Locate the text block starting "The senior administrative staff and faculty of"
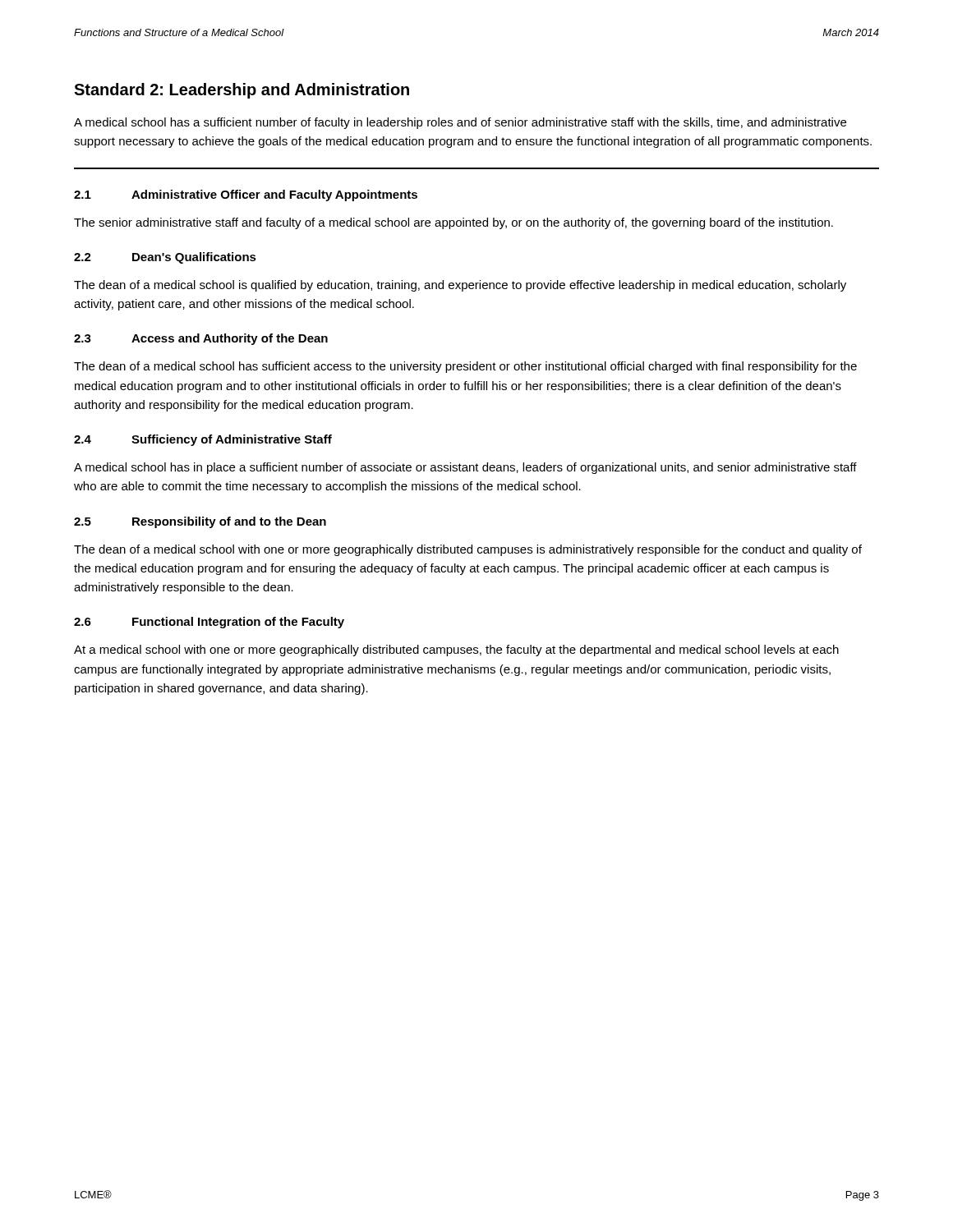Image resolution: width=953 pixels, height=1232 pixels. (454, 222)
